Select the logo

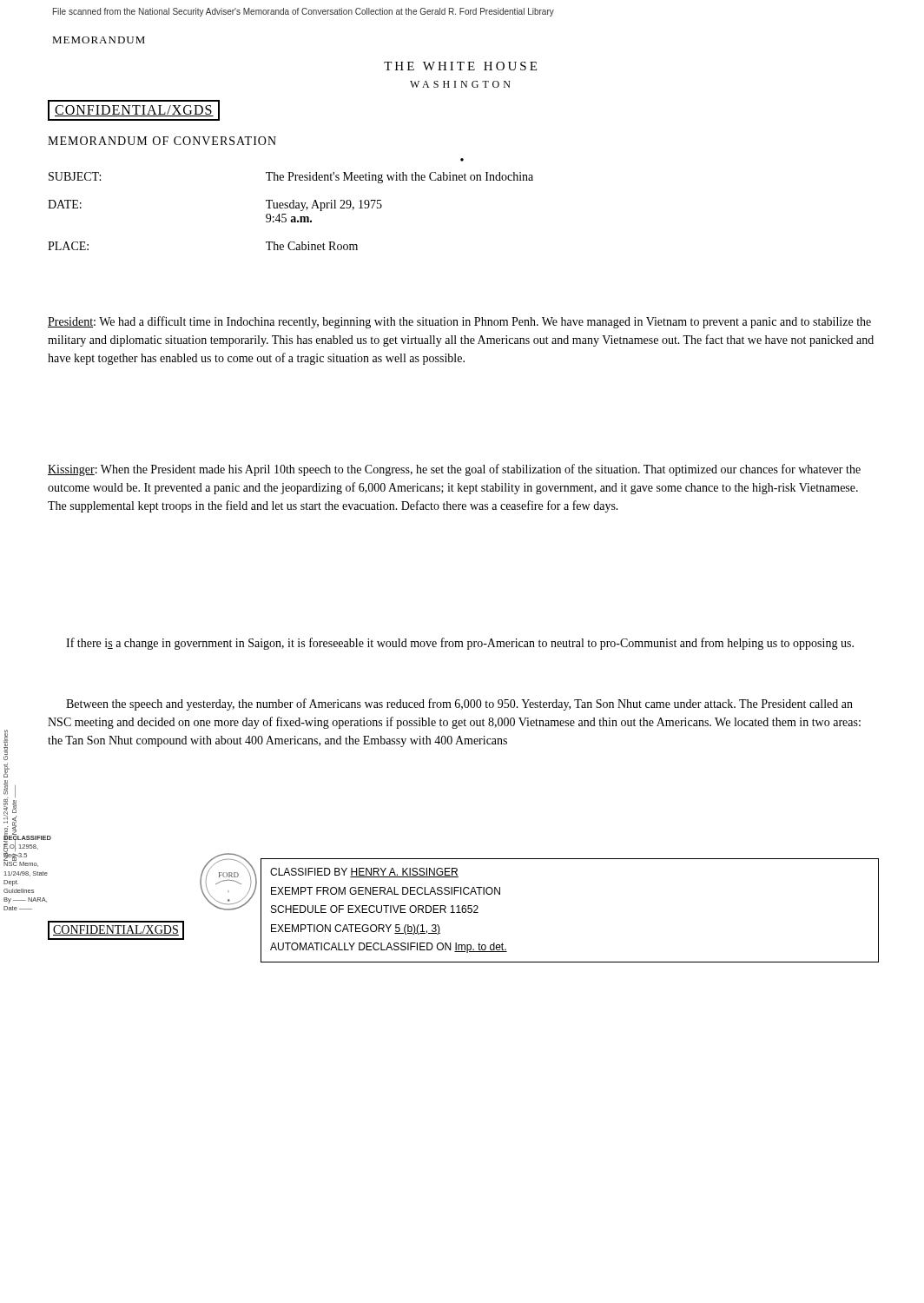point(228,882)
